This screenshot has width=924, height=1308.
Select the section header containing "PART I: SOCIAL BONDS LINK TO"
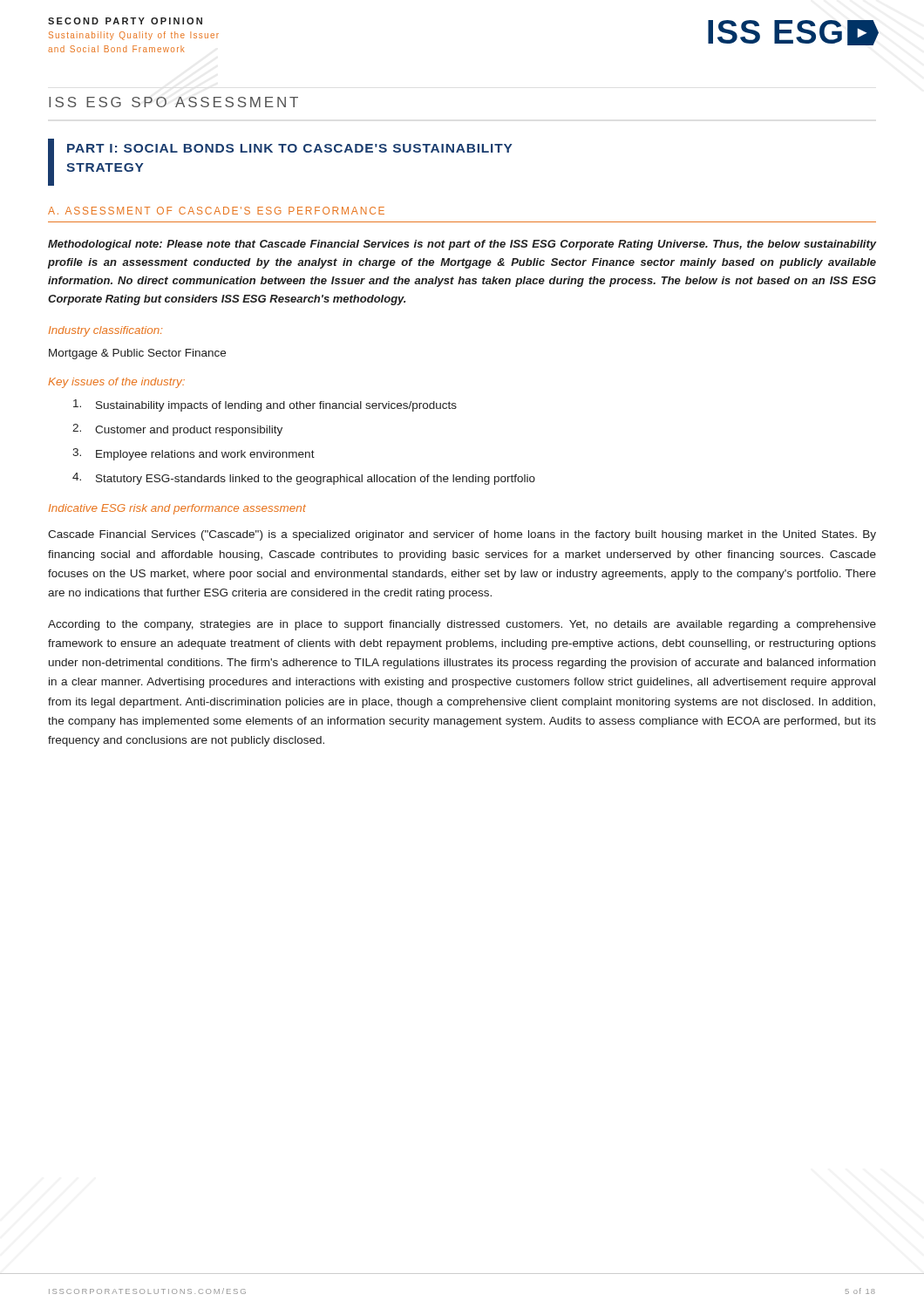click(x=280, y=162)
